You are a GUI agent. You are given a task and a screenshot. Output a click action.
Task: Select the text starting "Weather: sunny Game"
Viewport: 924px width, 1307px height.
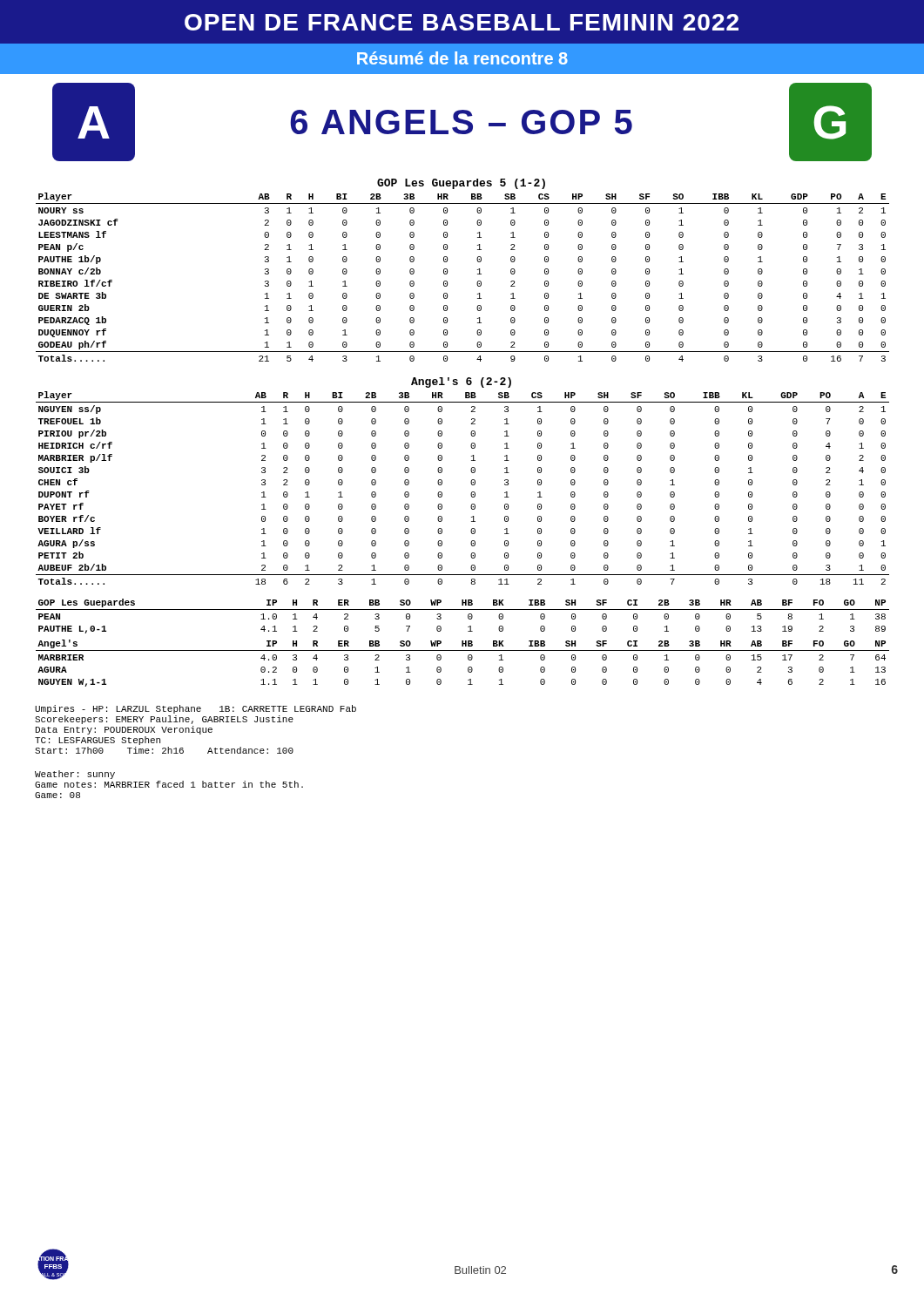point(170,785)
